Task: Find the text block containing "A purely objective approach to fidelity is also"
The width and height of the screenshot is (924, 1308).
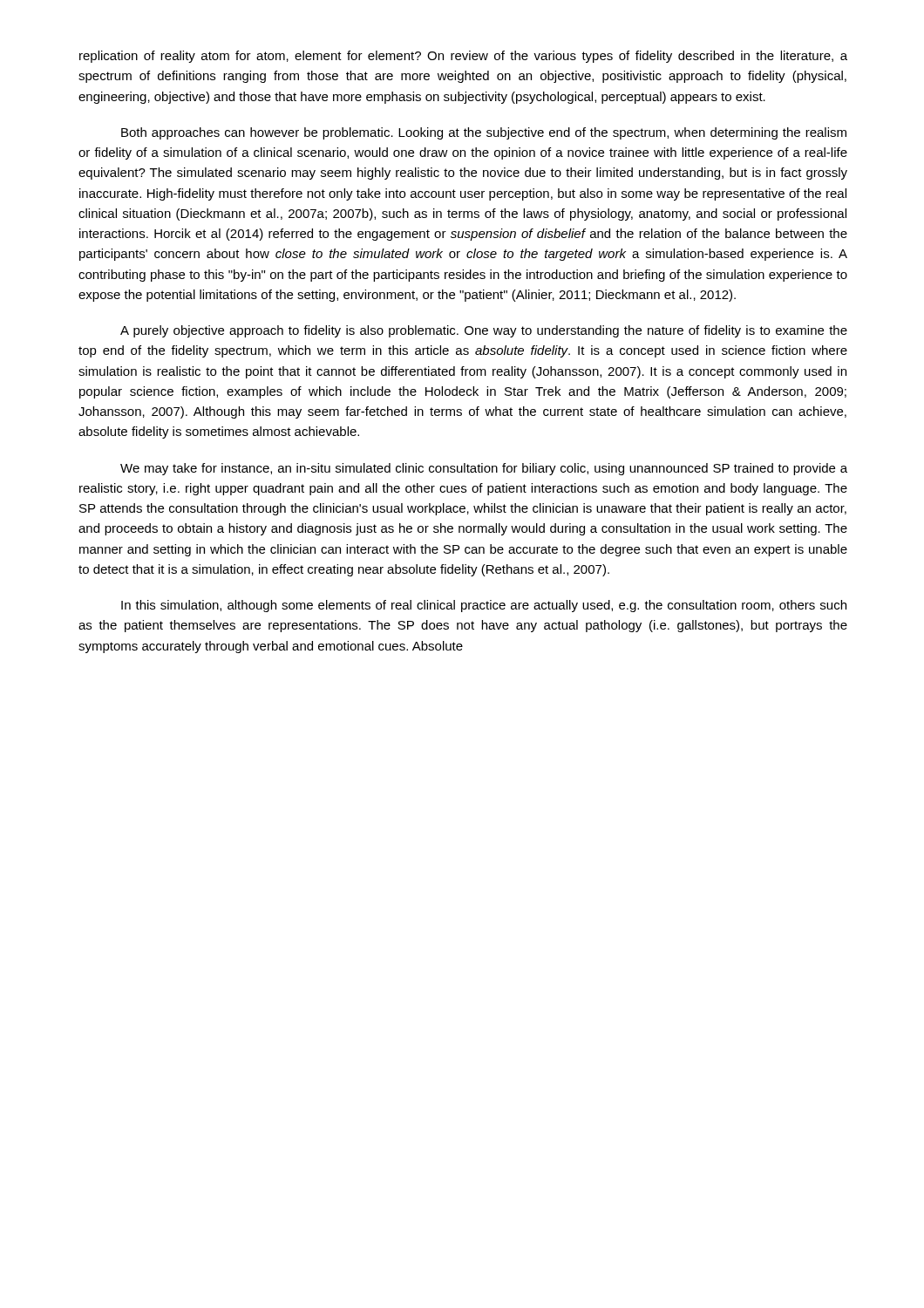Action: coord(463,381)
